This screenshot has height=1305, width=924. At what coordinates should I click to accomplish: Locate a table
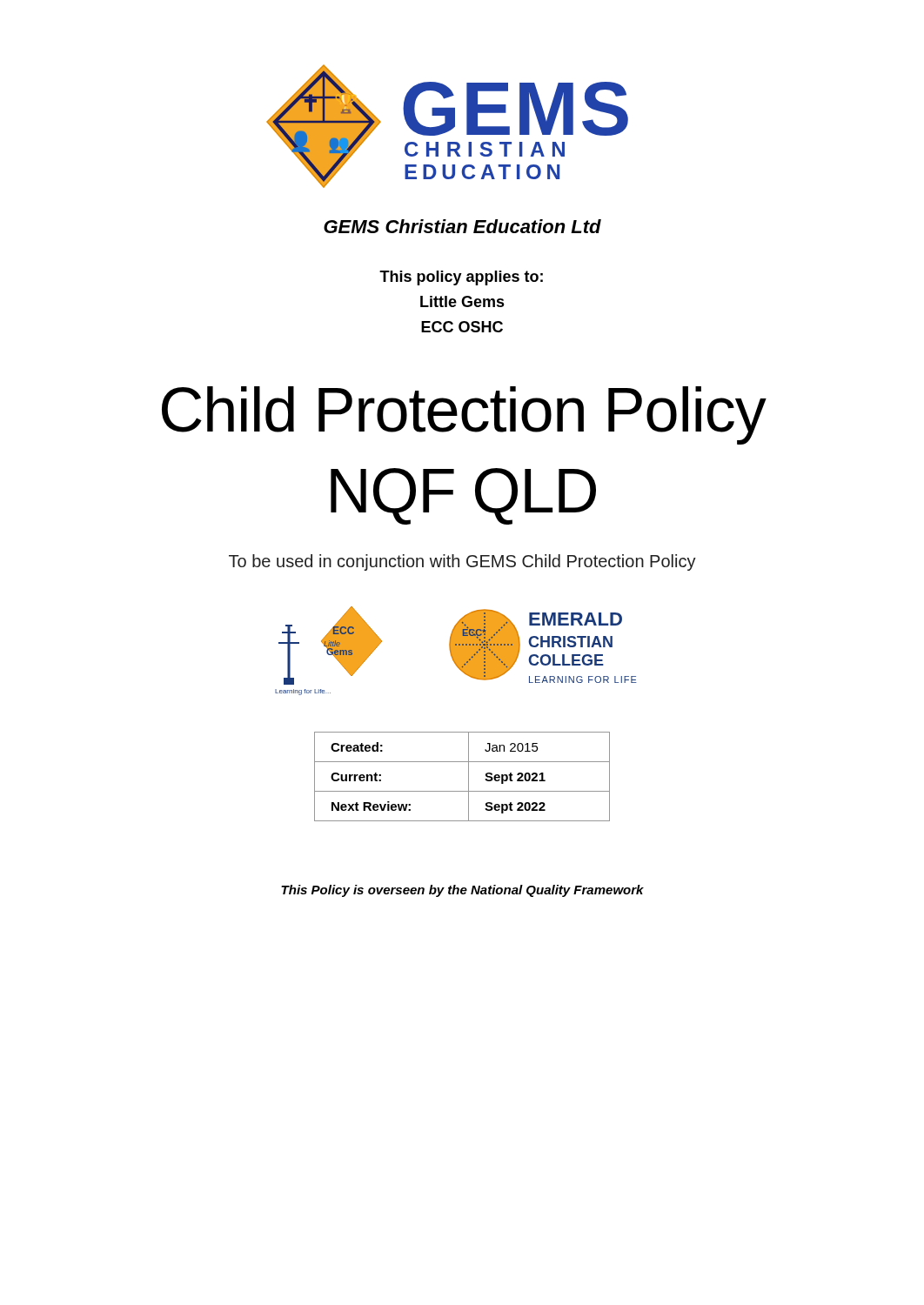[x=462, y=790]
